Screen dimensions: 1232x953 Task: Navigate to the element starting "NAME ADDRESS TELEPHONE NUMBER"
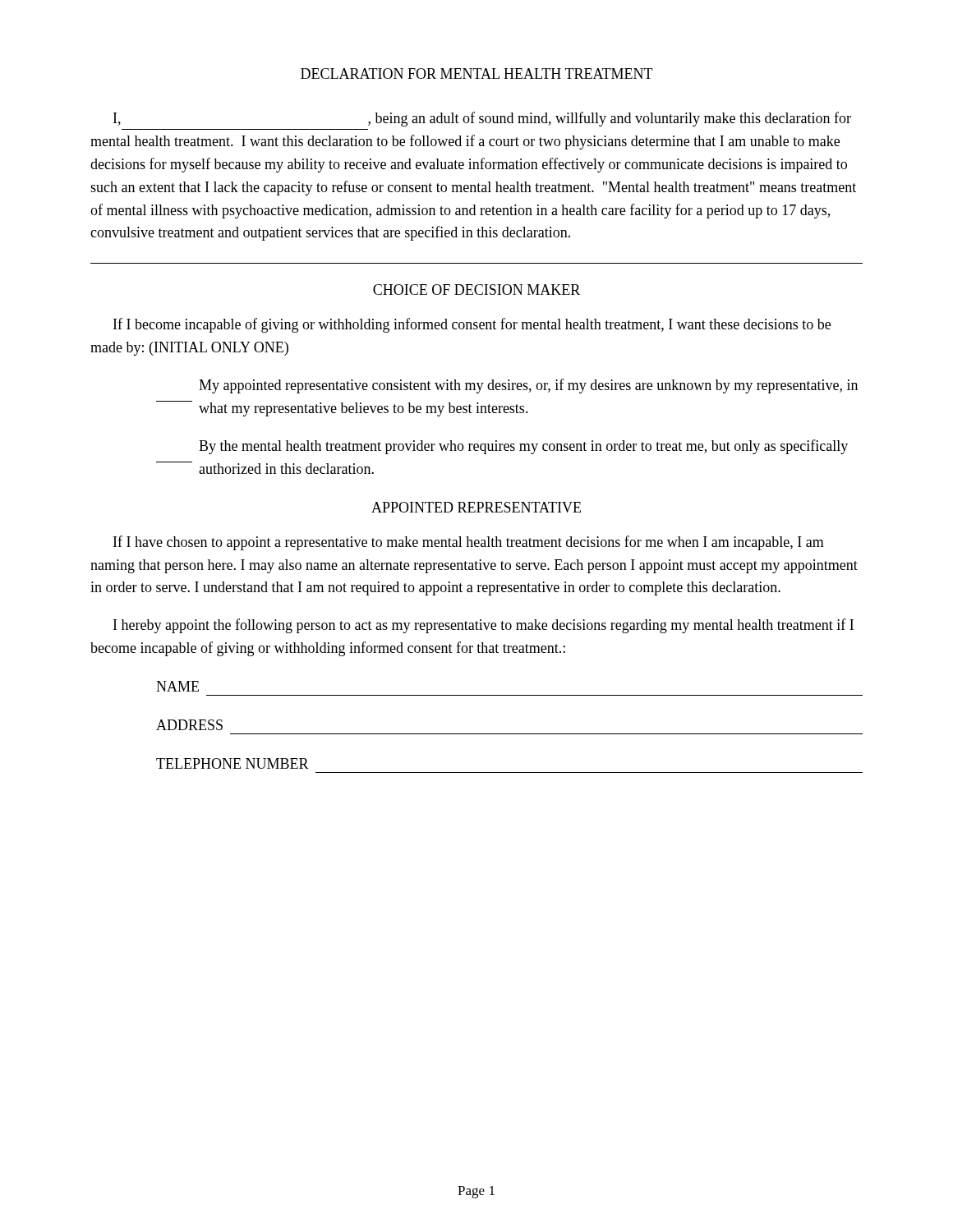coord(509,726)
